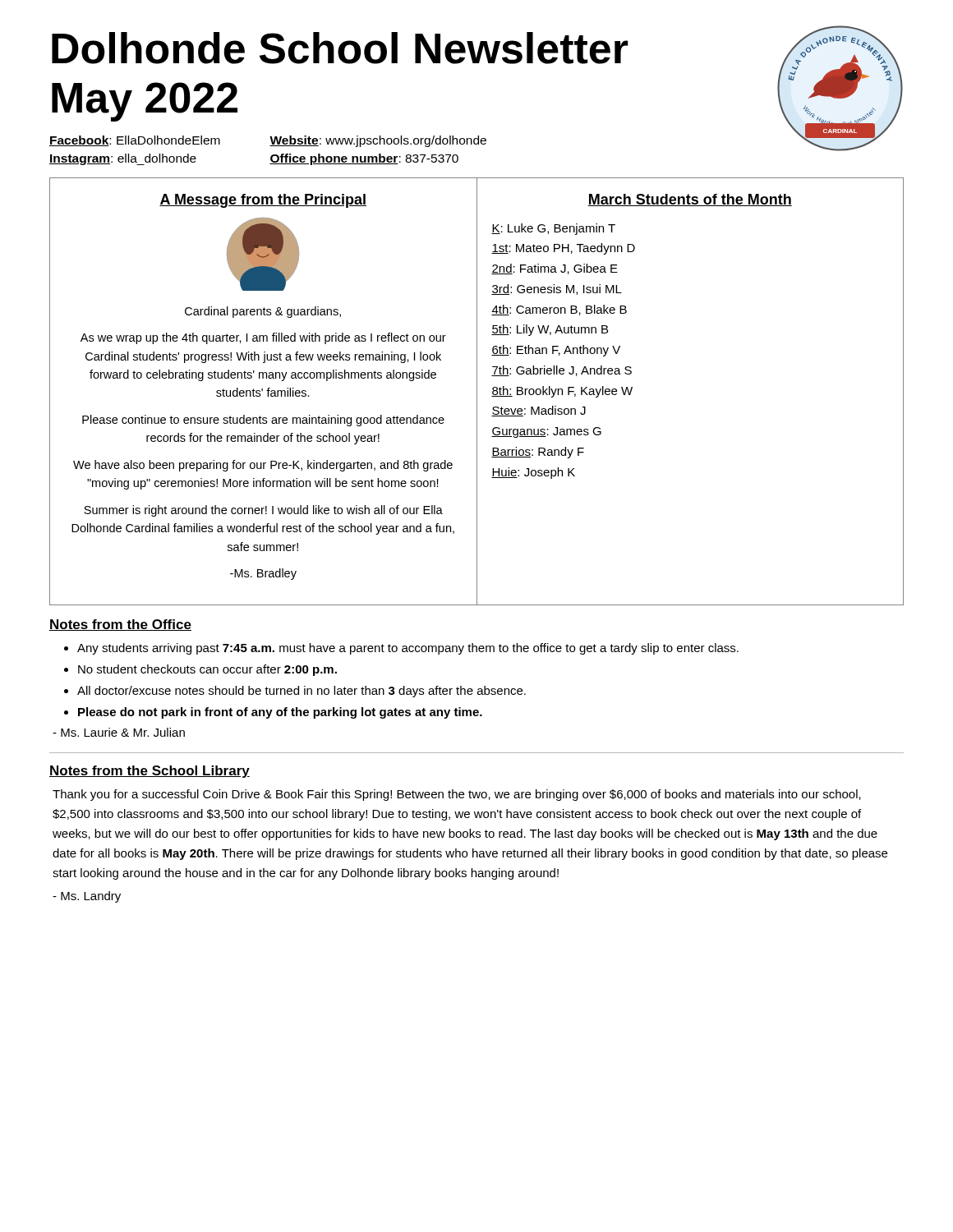Locate the region starting "No student checkouts can occur after"

pyautogui.click(x=207, y=669)
